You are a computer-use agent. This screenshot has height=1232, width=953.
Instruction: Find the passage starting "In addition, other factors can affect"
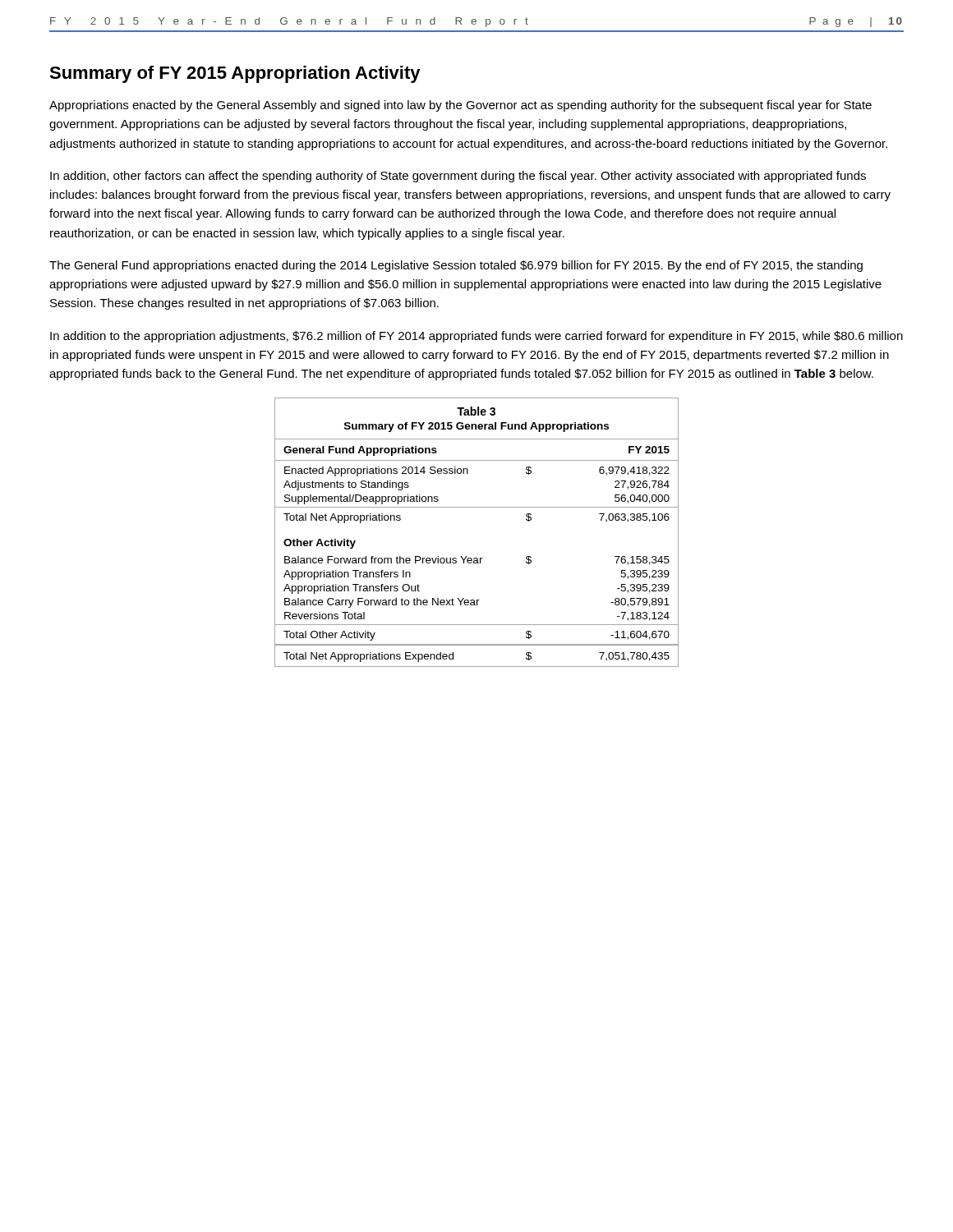[x=470, y=204]
